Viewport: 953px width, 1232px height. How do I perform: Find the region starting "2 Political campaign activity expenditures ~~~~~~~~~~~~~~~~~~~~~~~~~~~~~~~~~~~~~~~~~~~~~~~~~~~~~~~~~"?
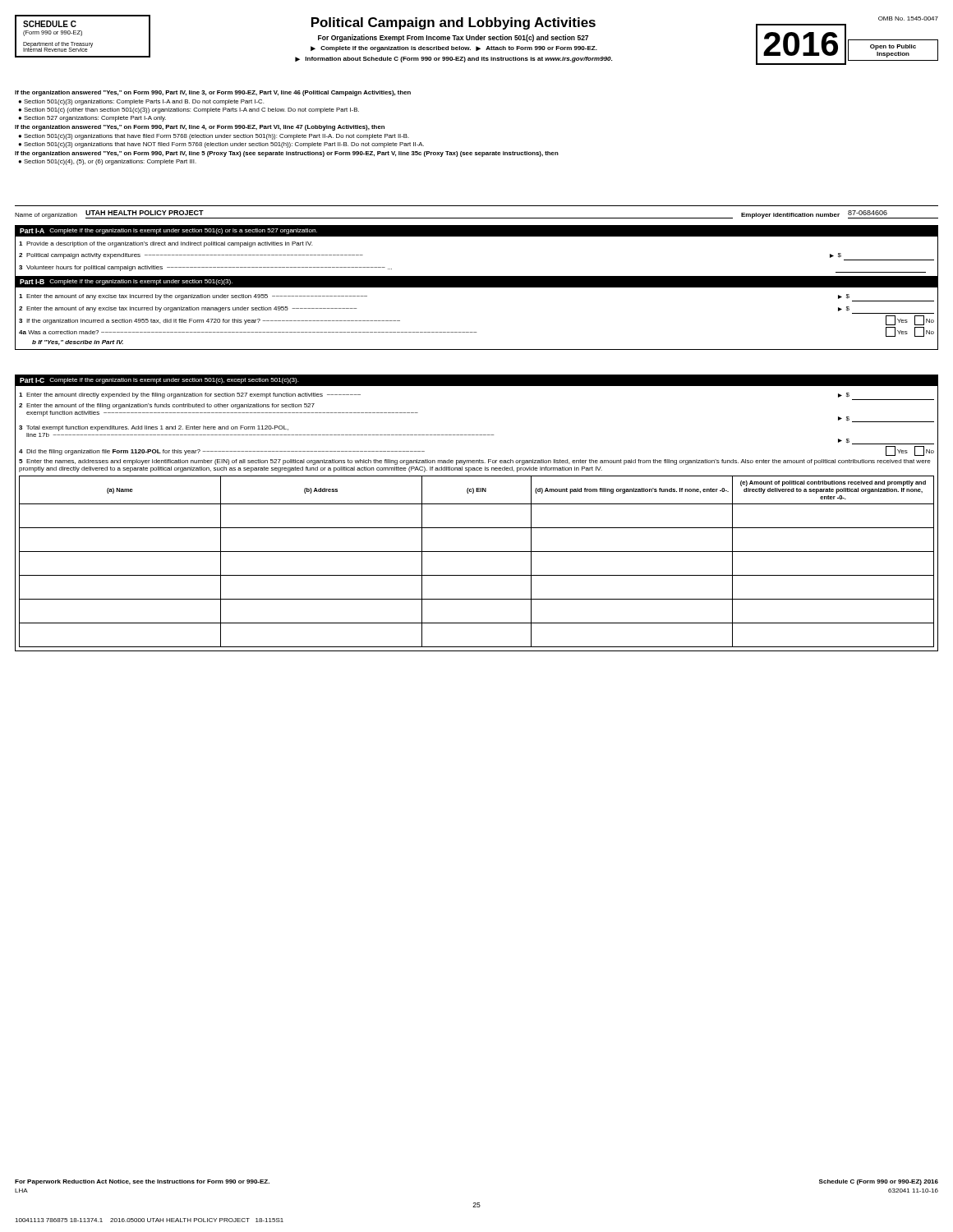tap(191, 255)
